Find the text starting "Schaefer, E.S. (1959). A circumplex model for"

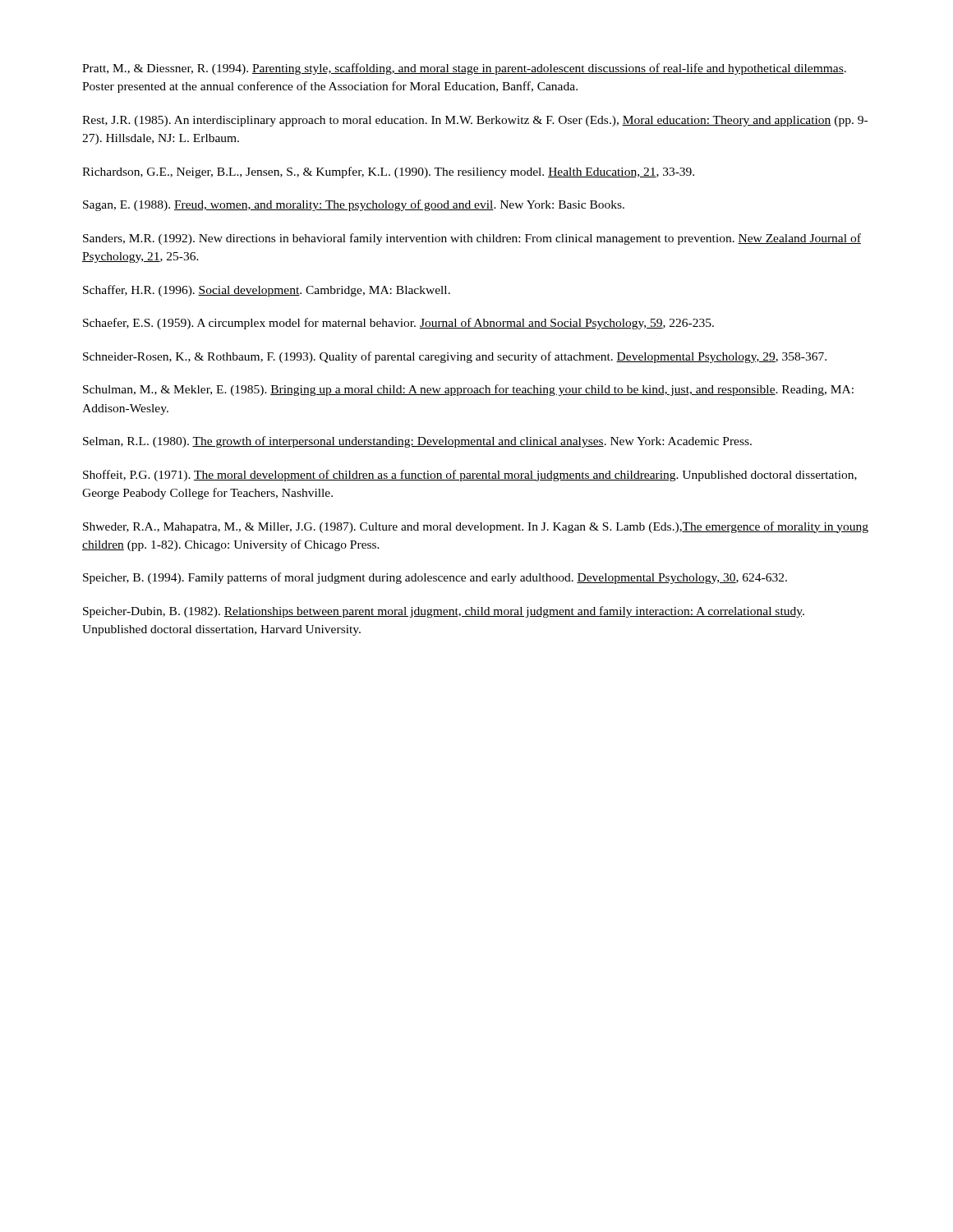pyautogui.click(x=398, y=323)
